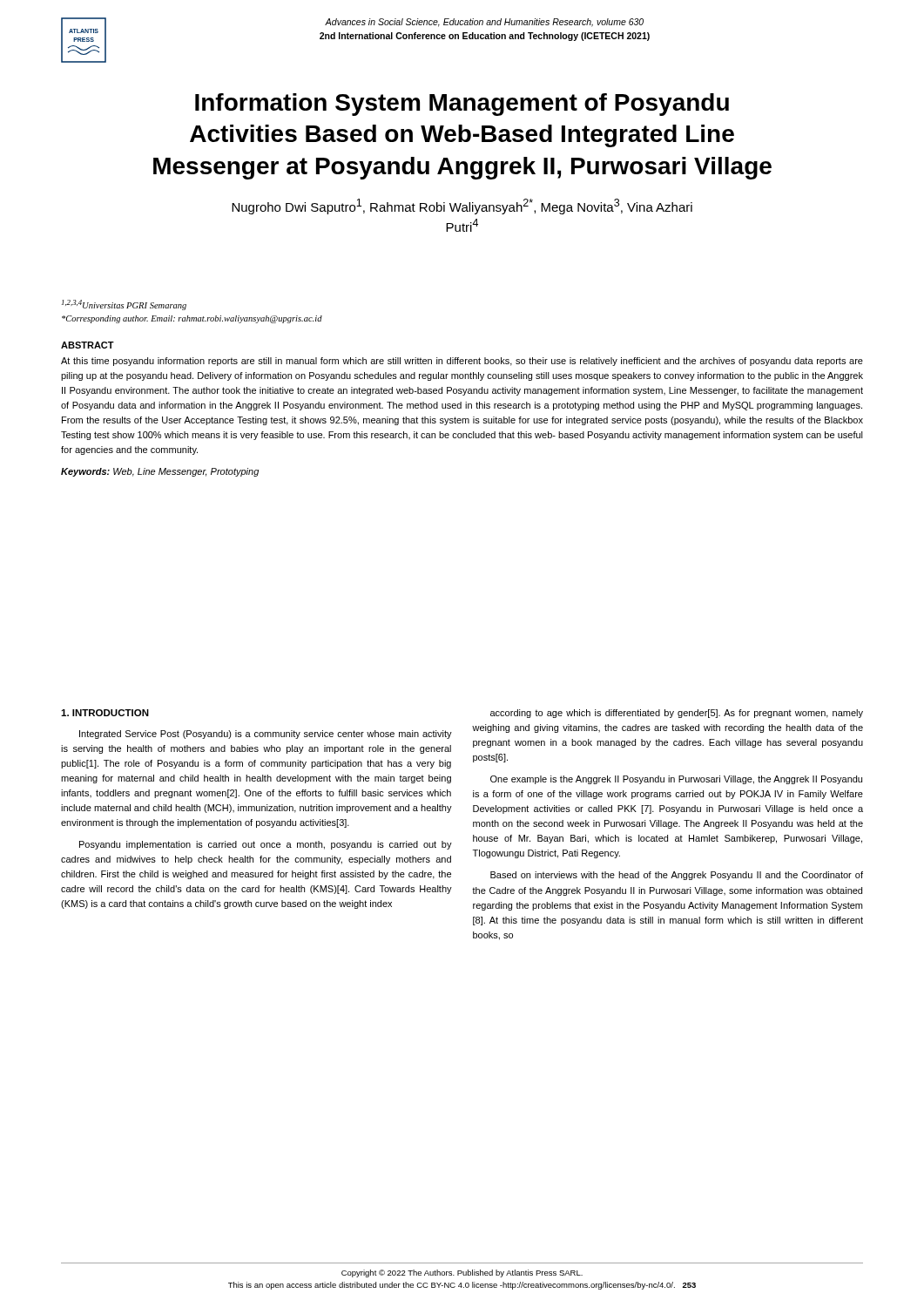Click on the text block with the text "At this time posyandu"
The image size is (924, 1307).
pos(462,405)
